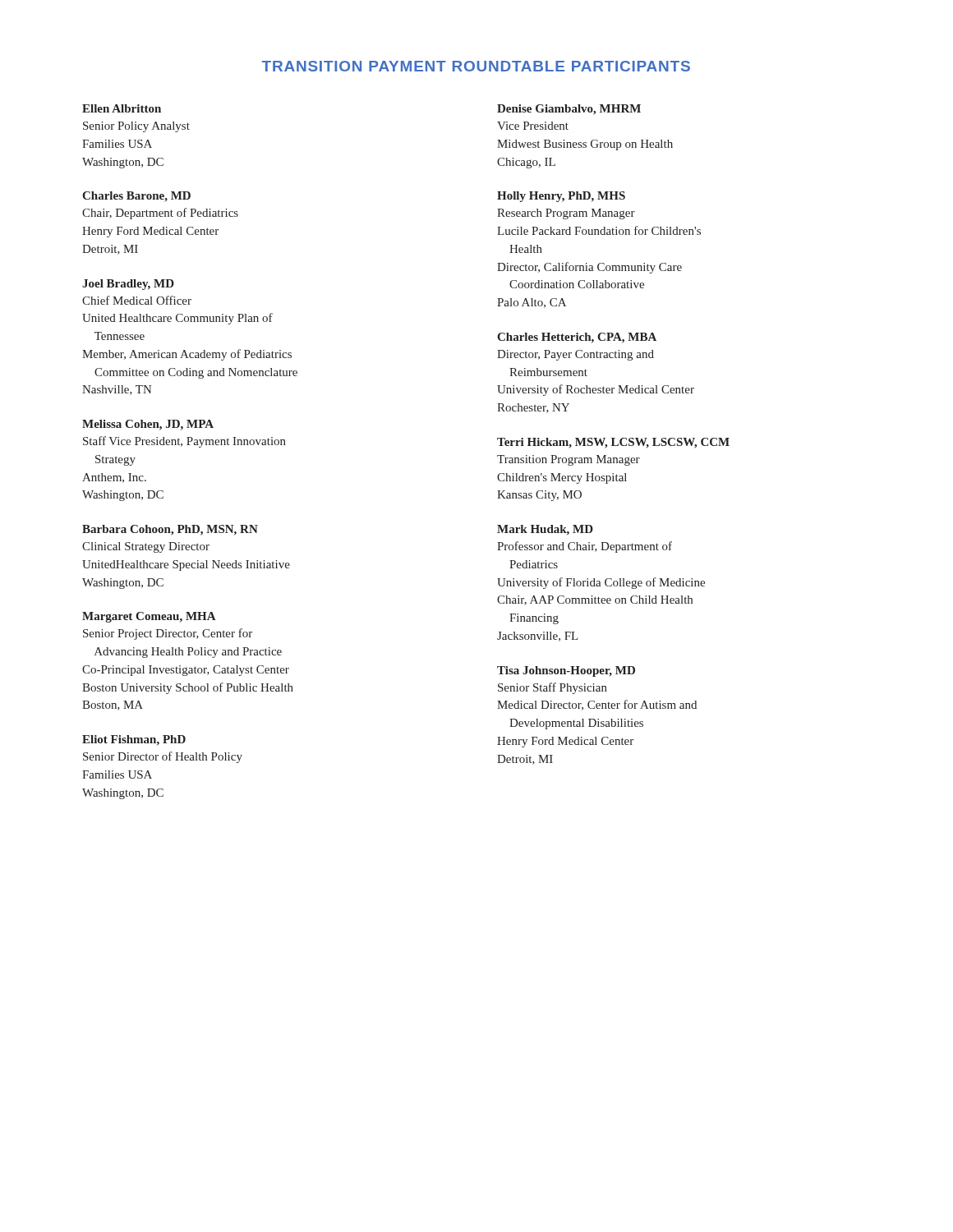Select the block starting "Barbara Cohoon, PhD, MSN, RN Clinical Strategy"
Screen dimensions: 1232x953
click(x=269, y=557)
